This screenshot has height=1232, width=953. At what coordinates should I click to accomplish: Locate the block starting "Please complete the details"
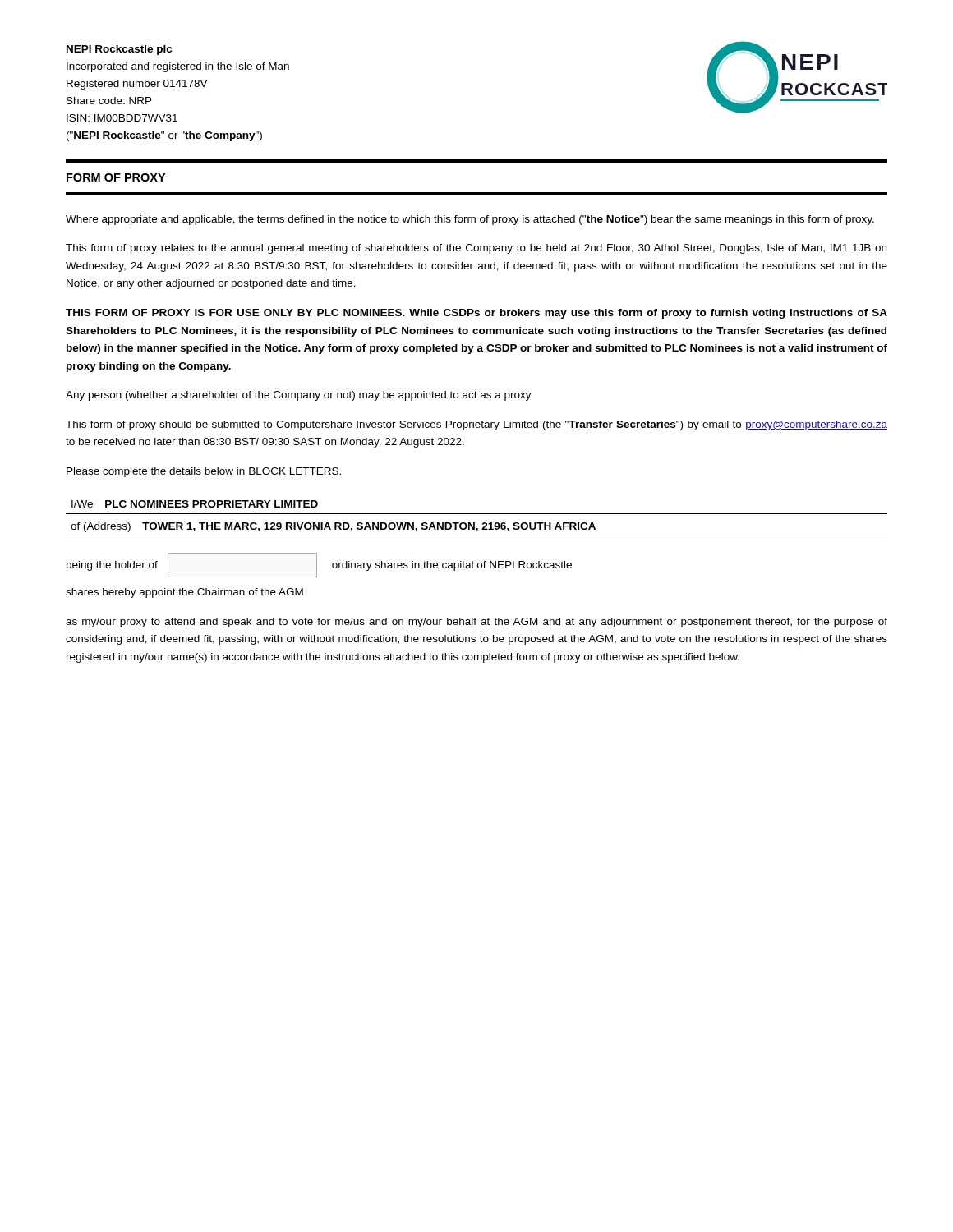pyautogui.click(x=204, y=471)
